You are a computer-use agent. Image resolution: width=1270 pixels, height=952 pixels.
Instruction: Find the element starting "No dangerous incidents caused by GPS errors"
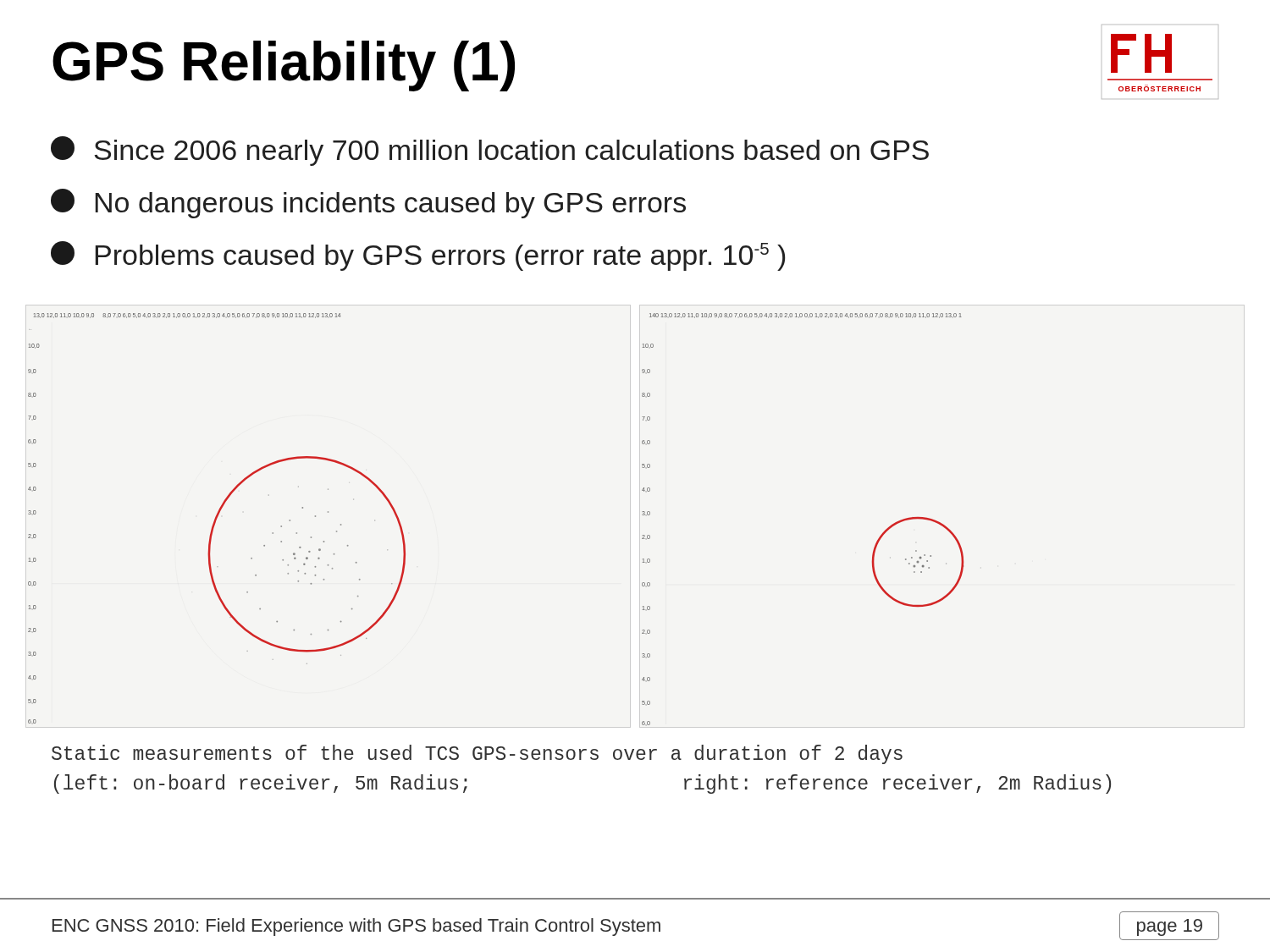click(369, 202)
